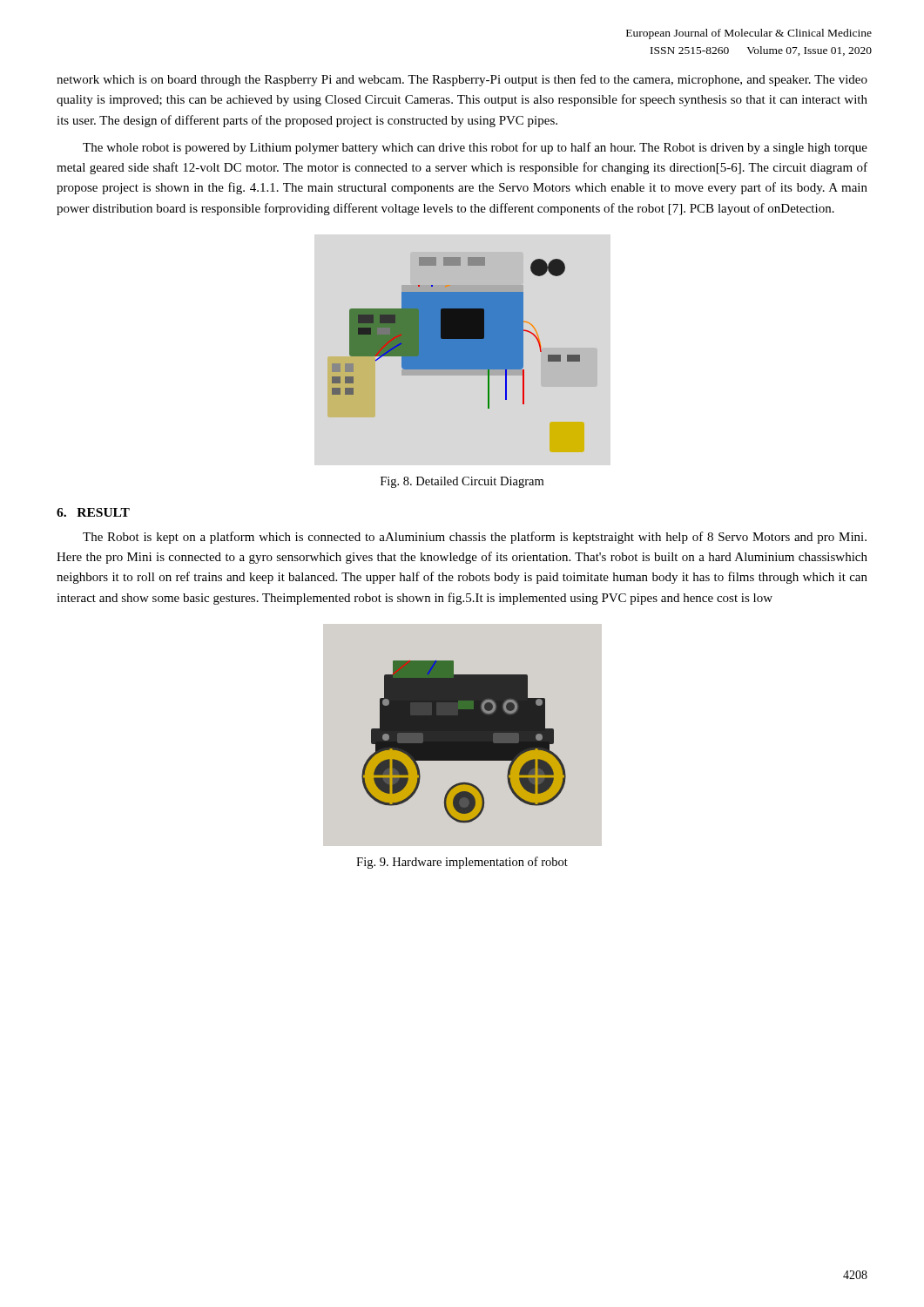Find the caption containing "Fig. 8. Detailed Circuit Diagram"
The height and width of the screenshot is (1307, 924).
coord(462,481)
